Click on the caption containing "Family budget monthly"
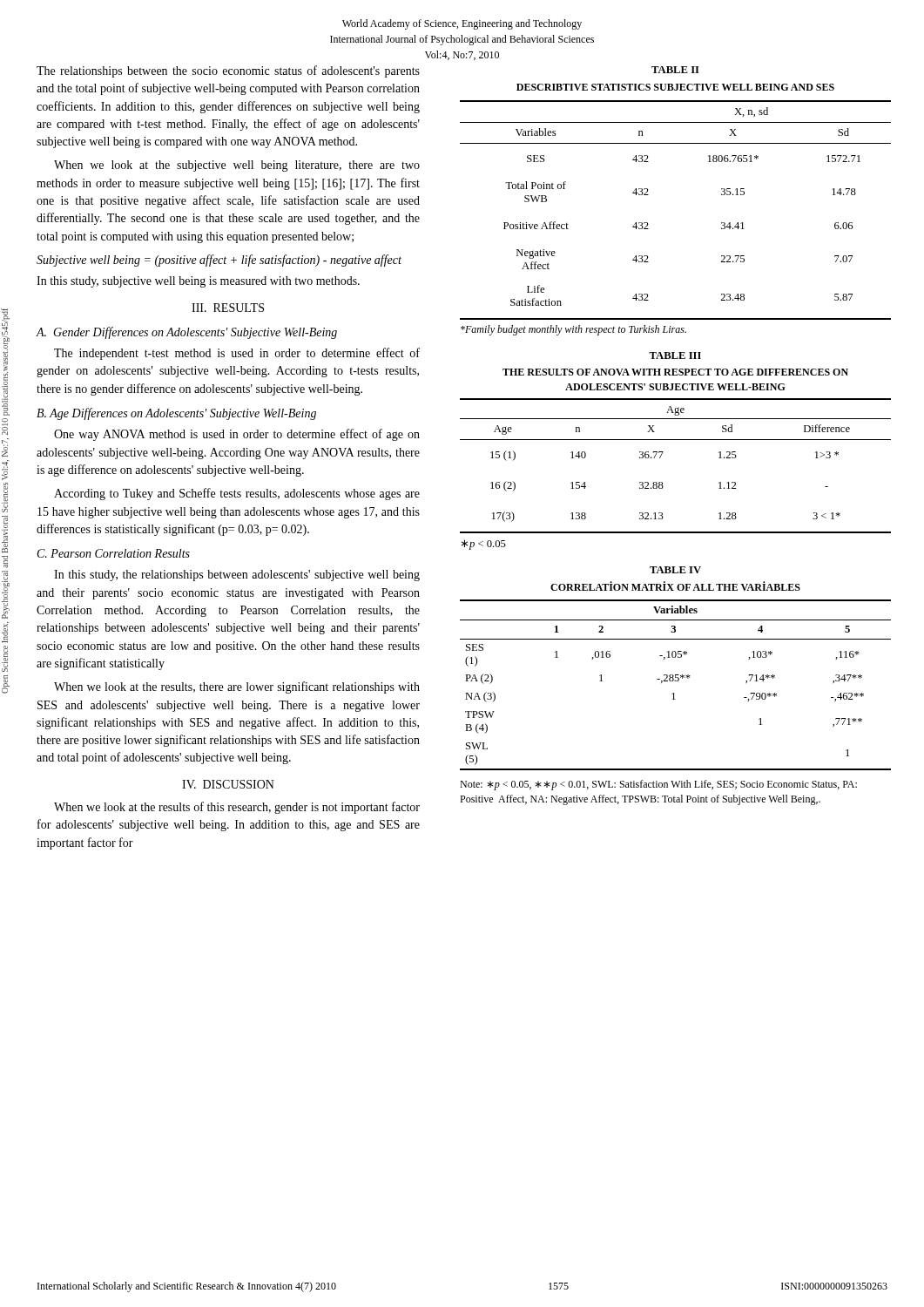The image size is (924, 1307). click(573, 329)
